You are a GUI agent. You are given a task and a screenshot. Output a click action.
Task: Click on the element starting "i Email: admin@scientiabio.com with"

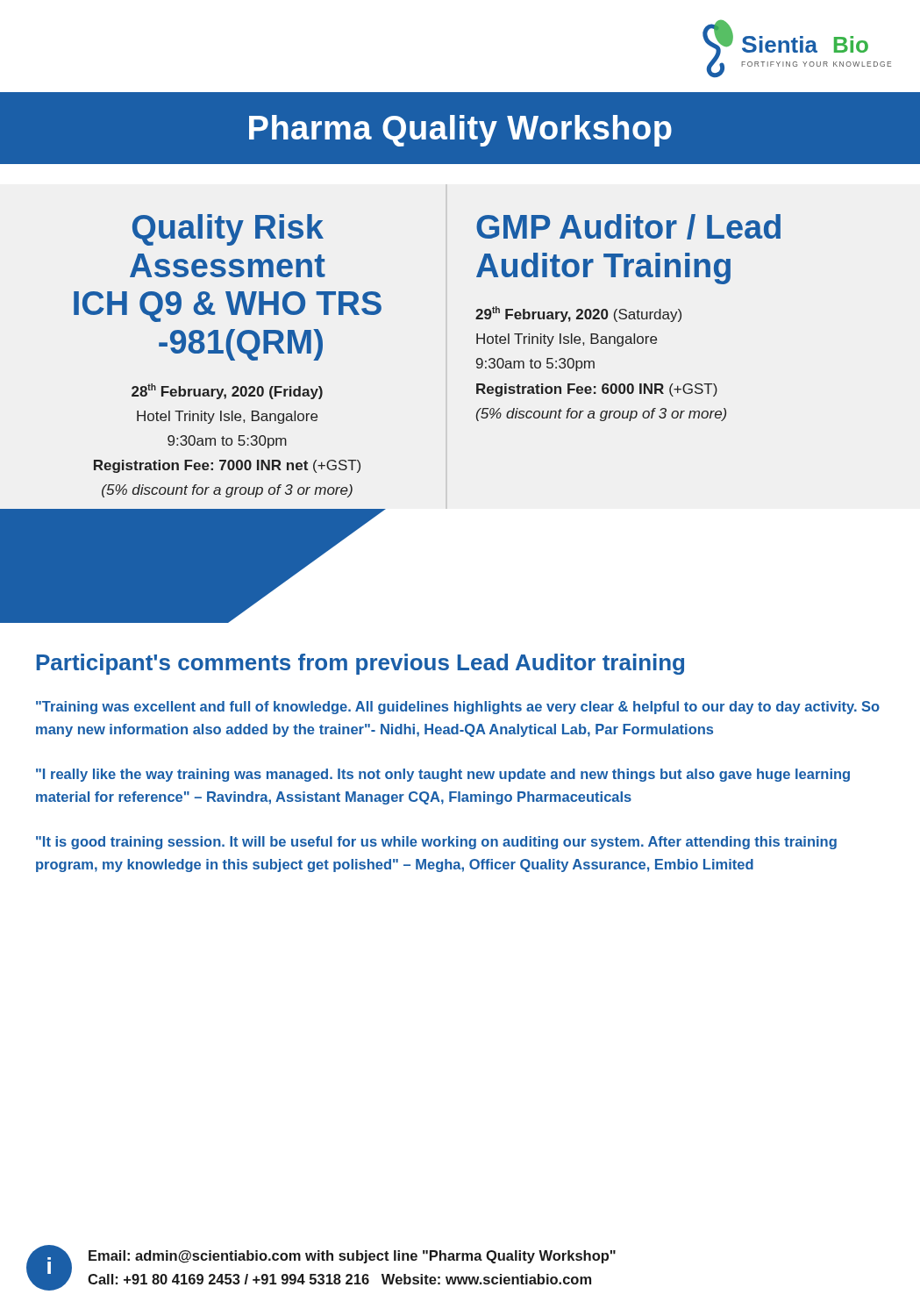tap(321, 1268)
